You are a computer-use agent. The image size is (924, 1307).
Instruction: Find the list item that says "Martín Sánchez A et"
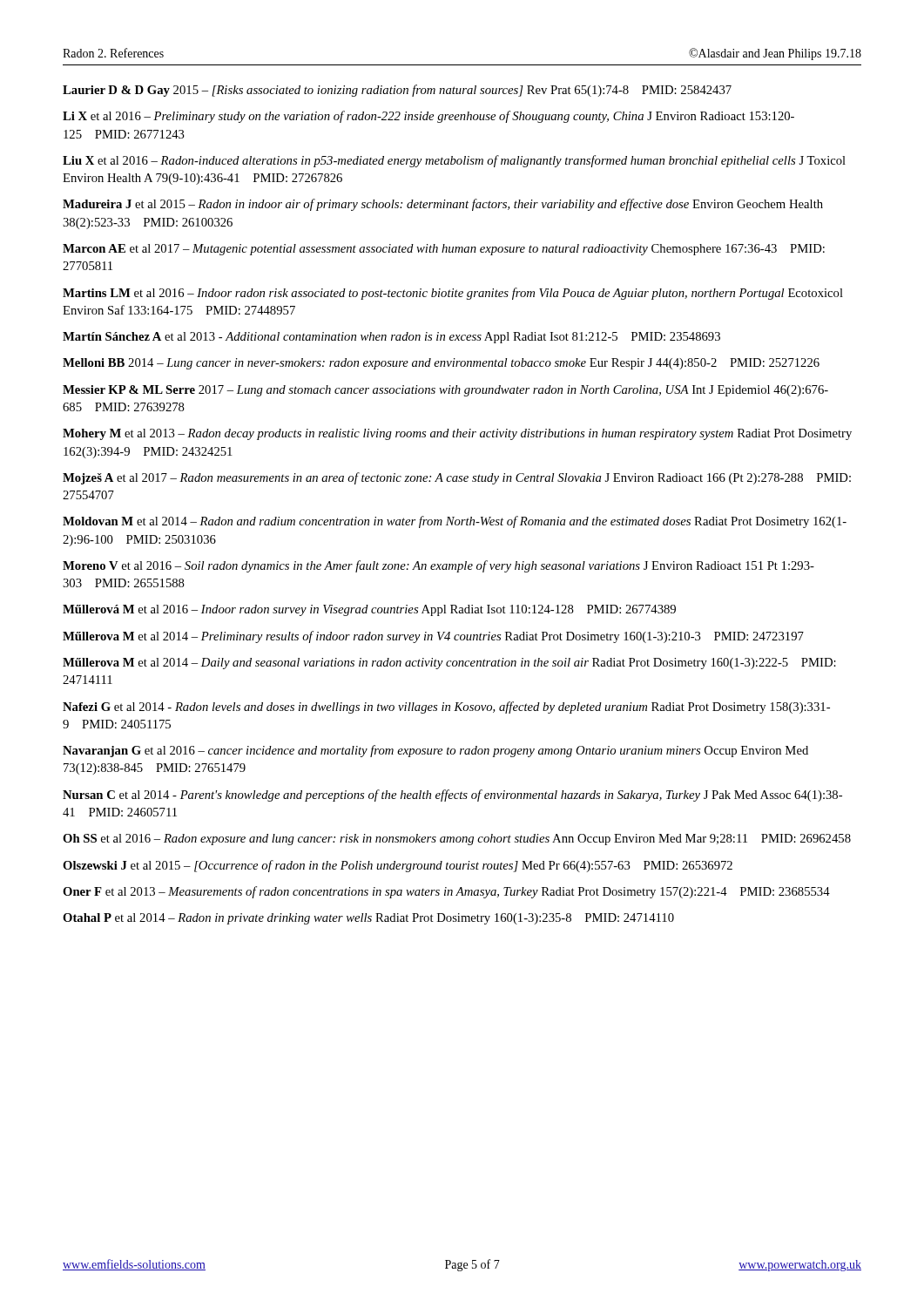pyautogui.click(x=392, y=336)
